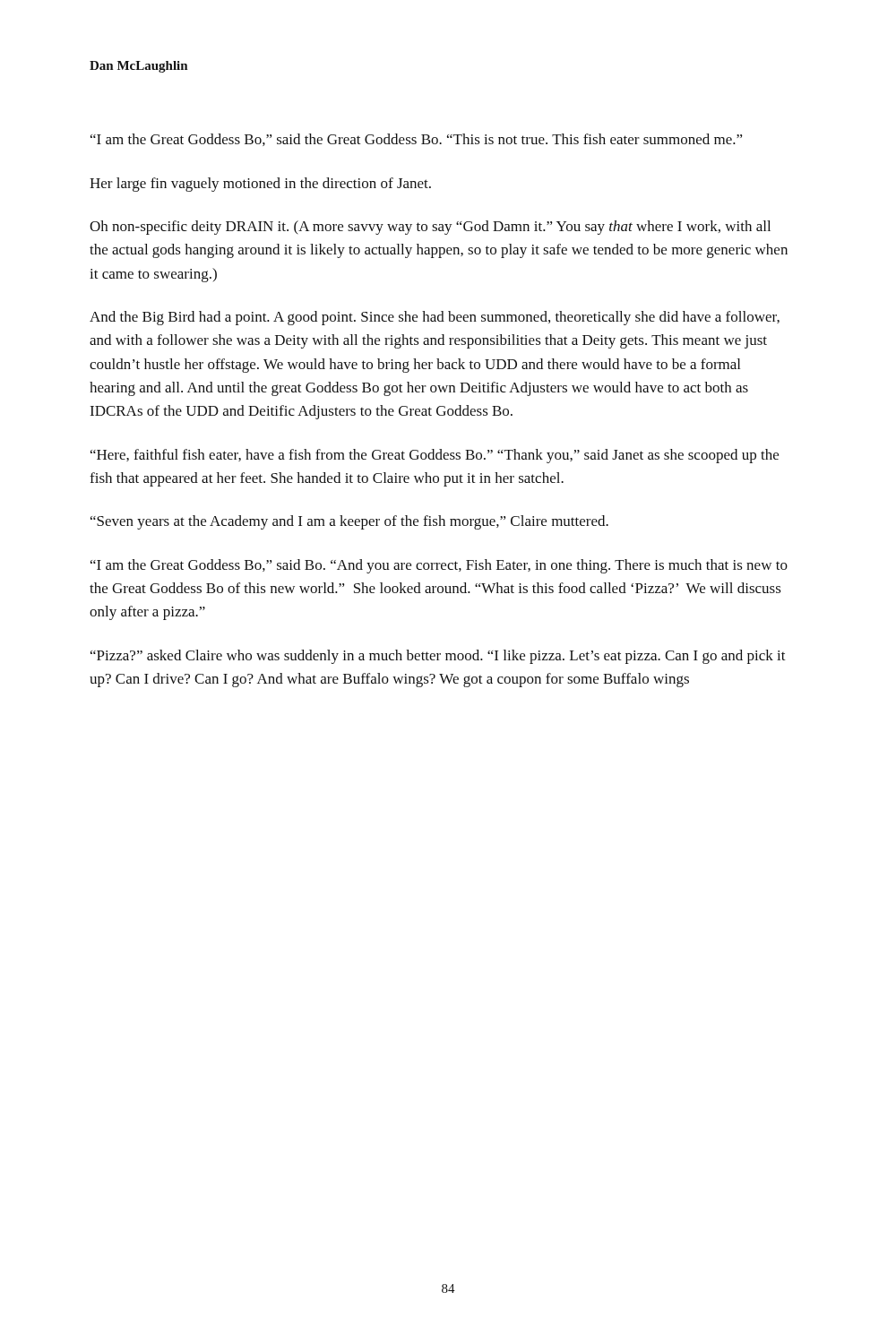Navigate to the passage starting "“Seven years at the"
The height and width of the screenshot is (1344, 896).
pos(349,521)
